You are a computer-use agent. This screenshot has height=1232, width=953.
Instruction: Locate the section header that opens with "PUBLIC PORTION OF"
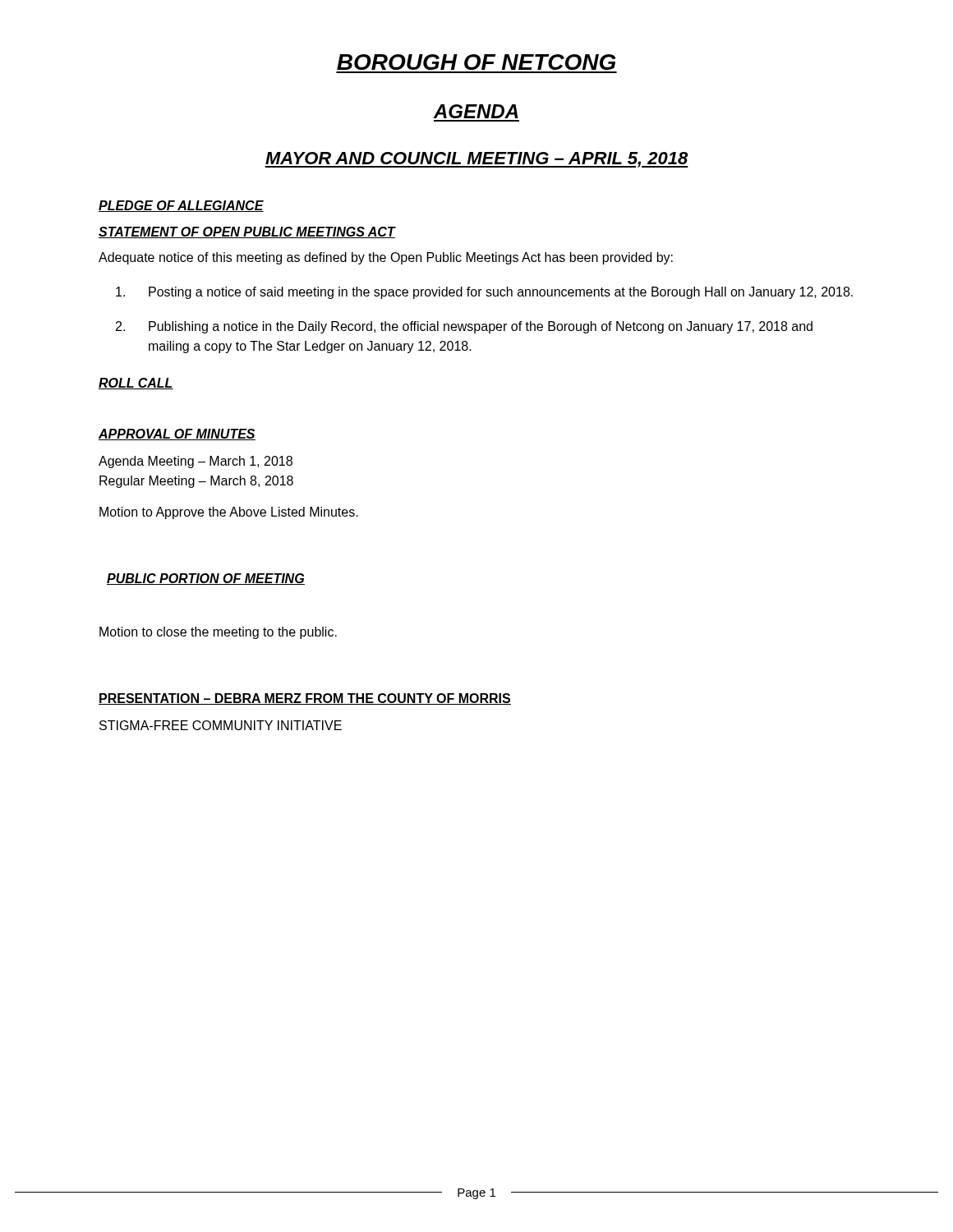(206, 579)
